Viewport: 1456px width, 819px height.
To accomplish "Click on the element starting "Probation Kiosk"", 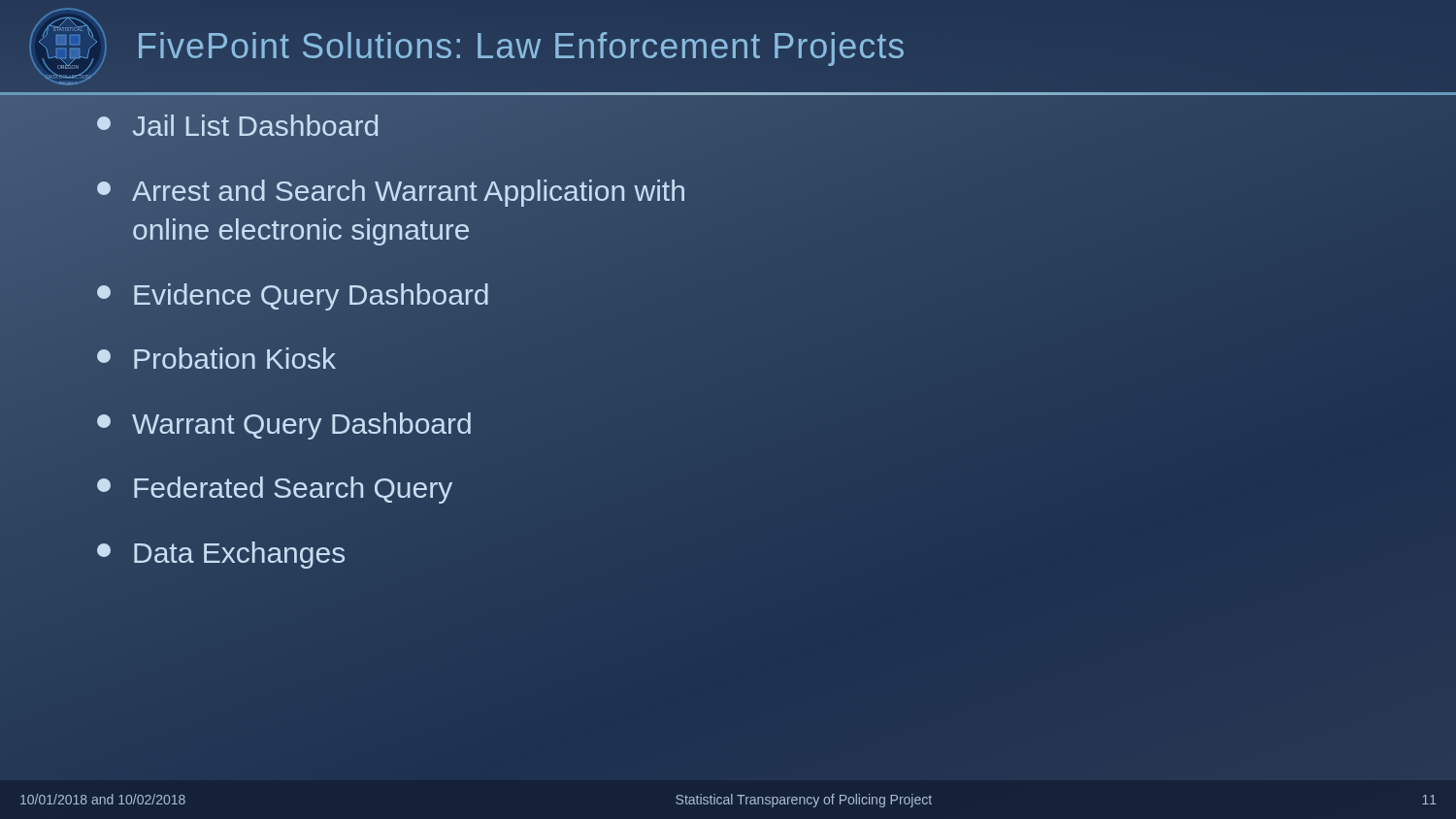I will point(216,358).
